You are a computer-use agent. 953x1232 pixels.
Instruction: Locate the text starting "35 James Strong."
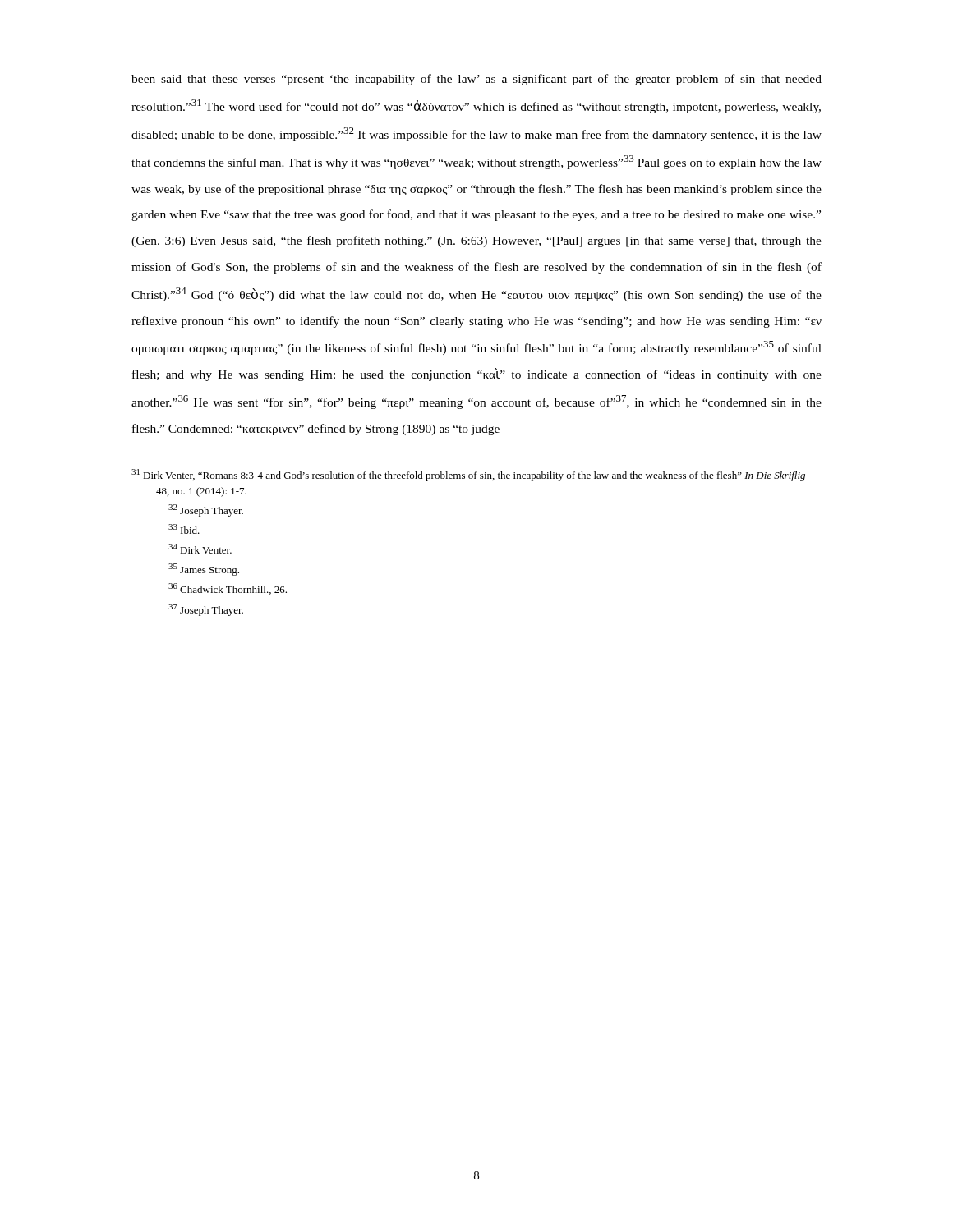pyautogui.click(x=204, y=570)
